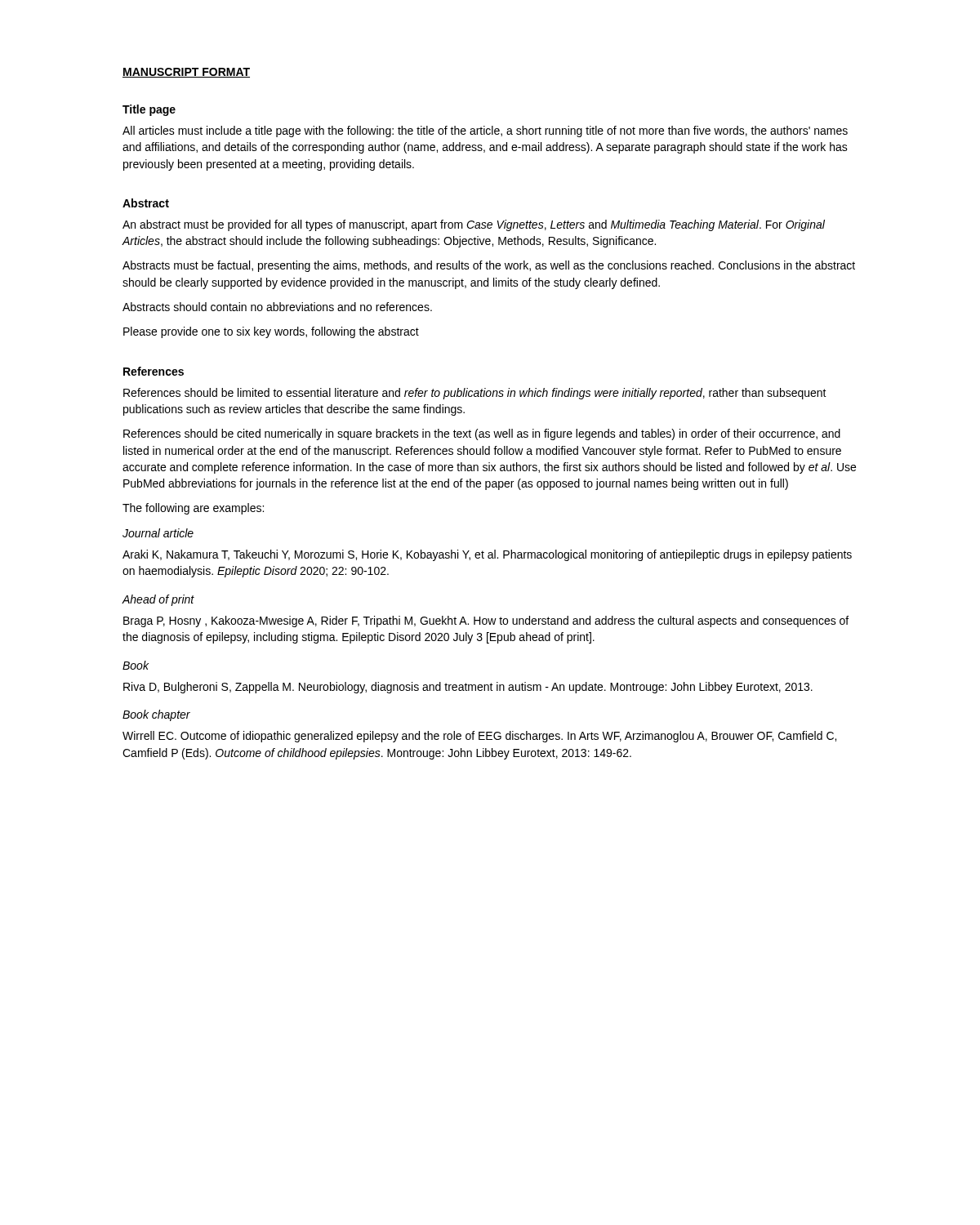Select the text block containing "Araki K, Nakamura T, Takeuchi"
Screen dimensions: 1225x980
coord(487,563)
